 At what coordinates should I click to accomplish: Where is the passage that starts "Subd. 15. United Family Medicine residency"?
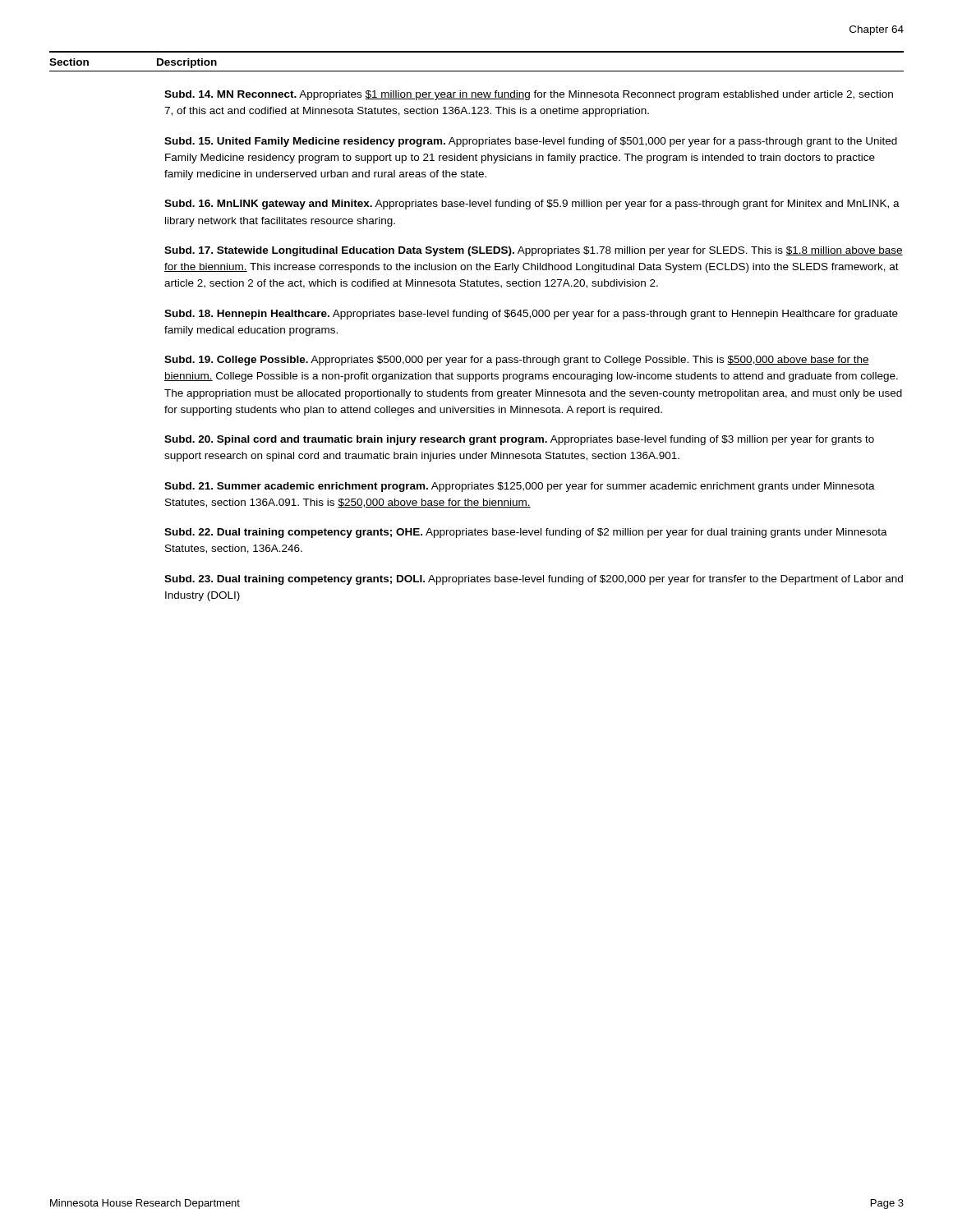tap(534, 158)
